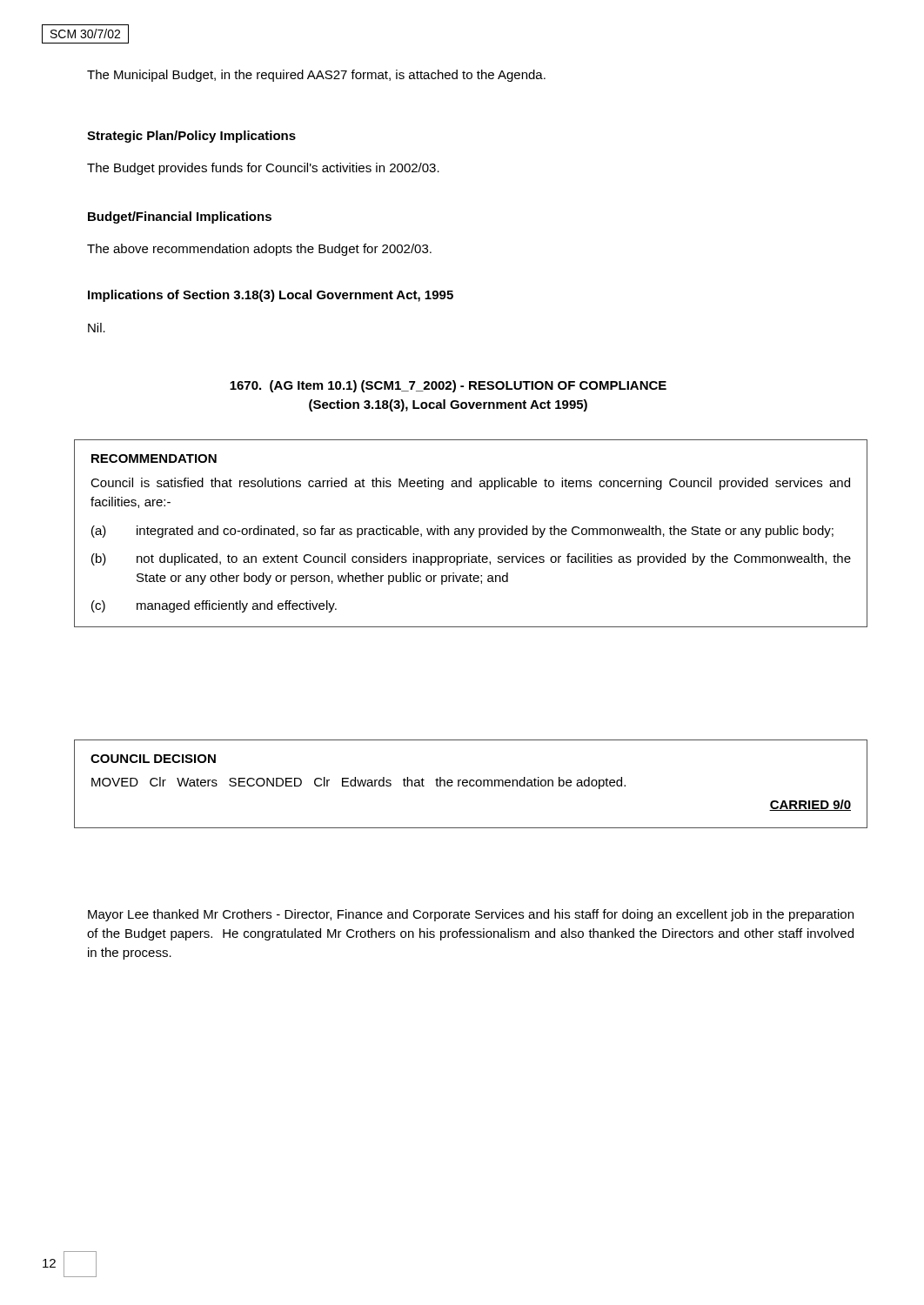The image size is (924, 1305).
Task: Locate the section header with the text "Budget/Financial Implications"
Action: 179,216
